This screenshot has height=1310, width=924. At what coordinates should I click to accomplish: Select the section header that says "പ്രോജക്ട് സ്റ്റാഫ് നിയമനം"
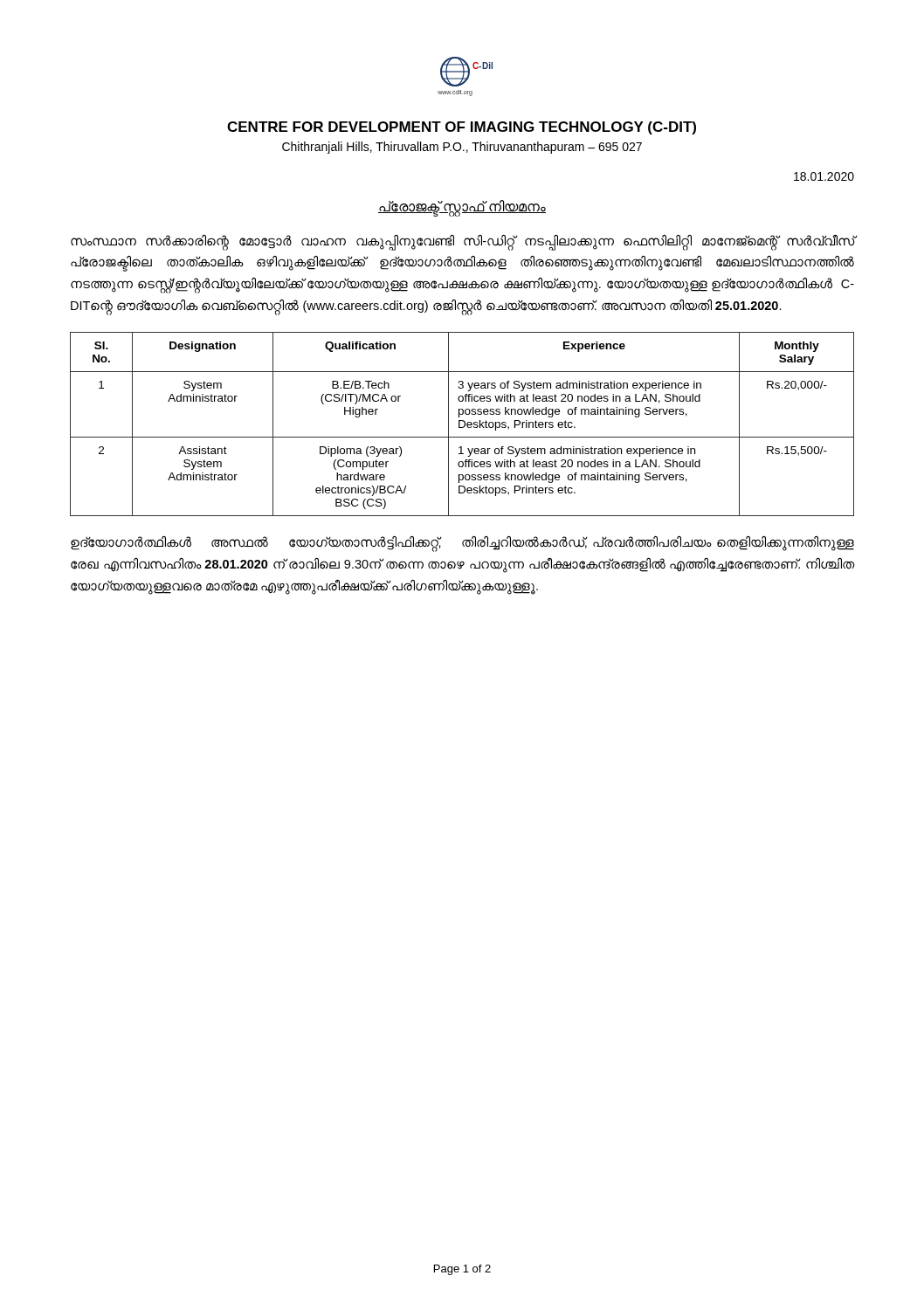(x=462, y=206)
